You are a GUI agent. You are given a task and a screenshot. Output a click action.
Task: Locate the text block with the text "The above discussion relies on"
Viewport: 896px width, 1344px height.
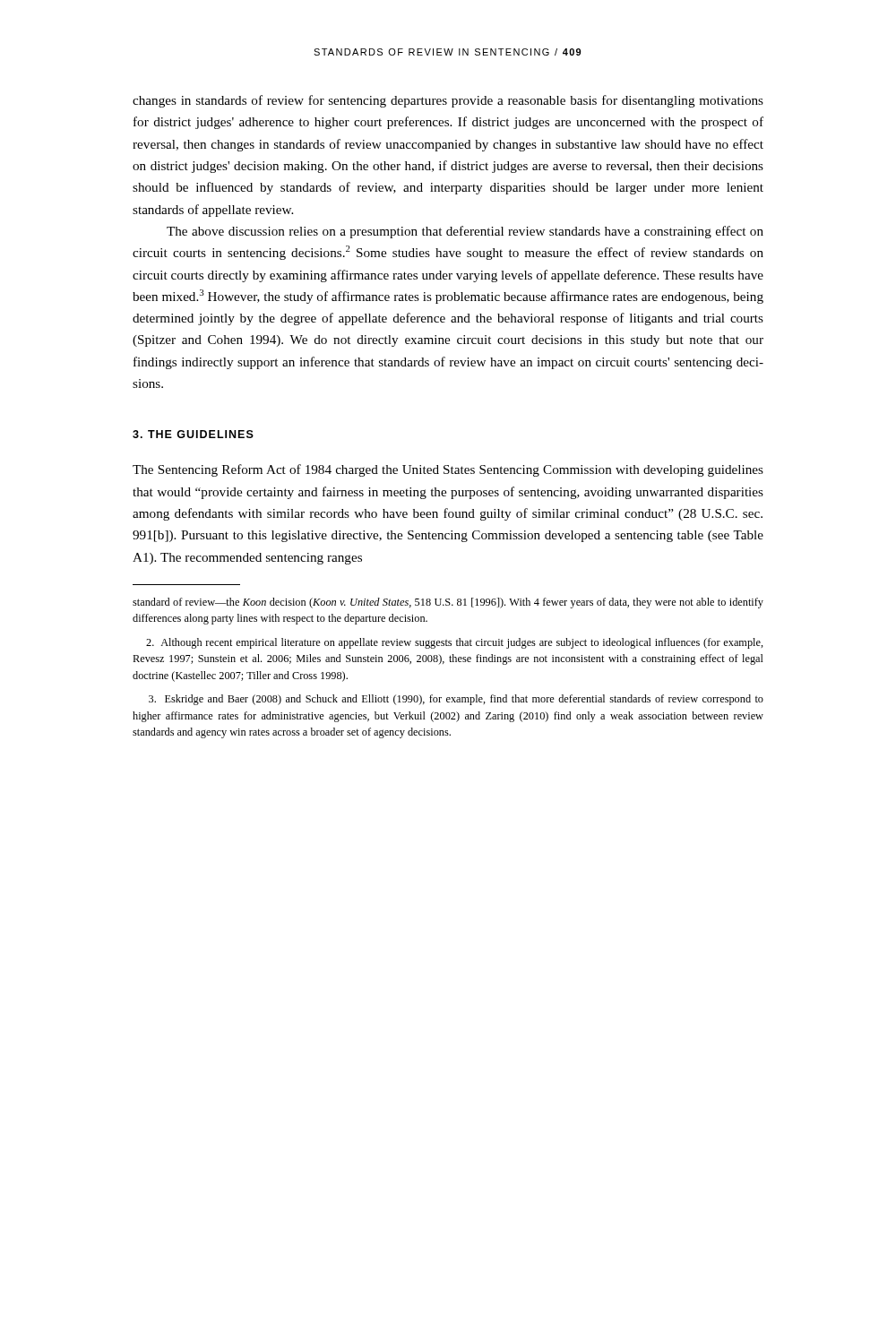coord(448,307)
